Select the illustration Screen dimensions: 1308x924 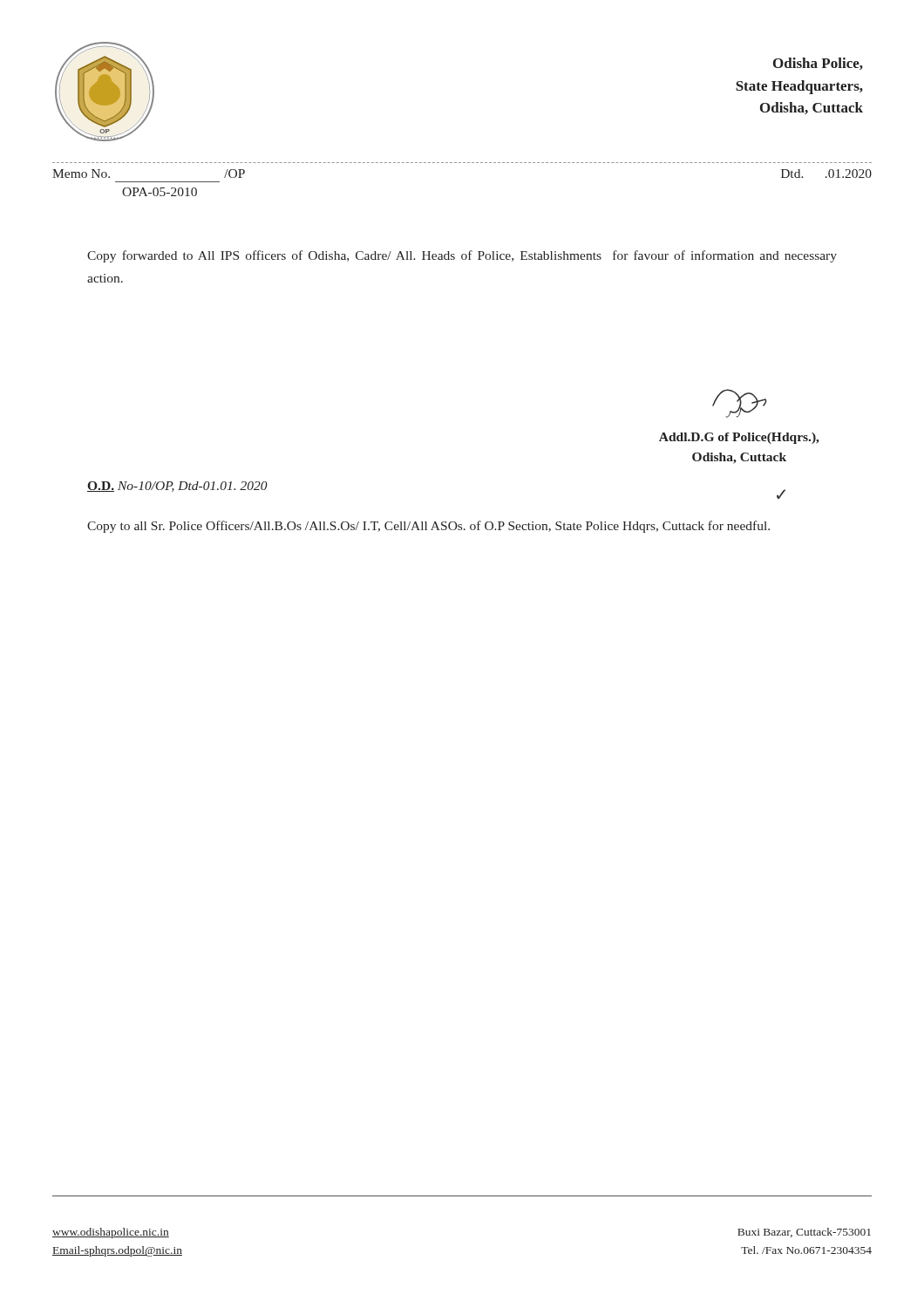coord(739,421)
